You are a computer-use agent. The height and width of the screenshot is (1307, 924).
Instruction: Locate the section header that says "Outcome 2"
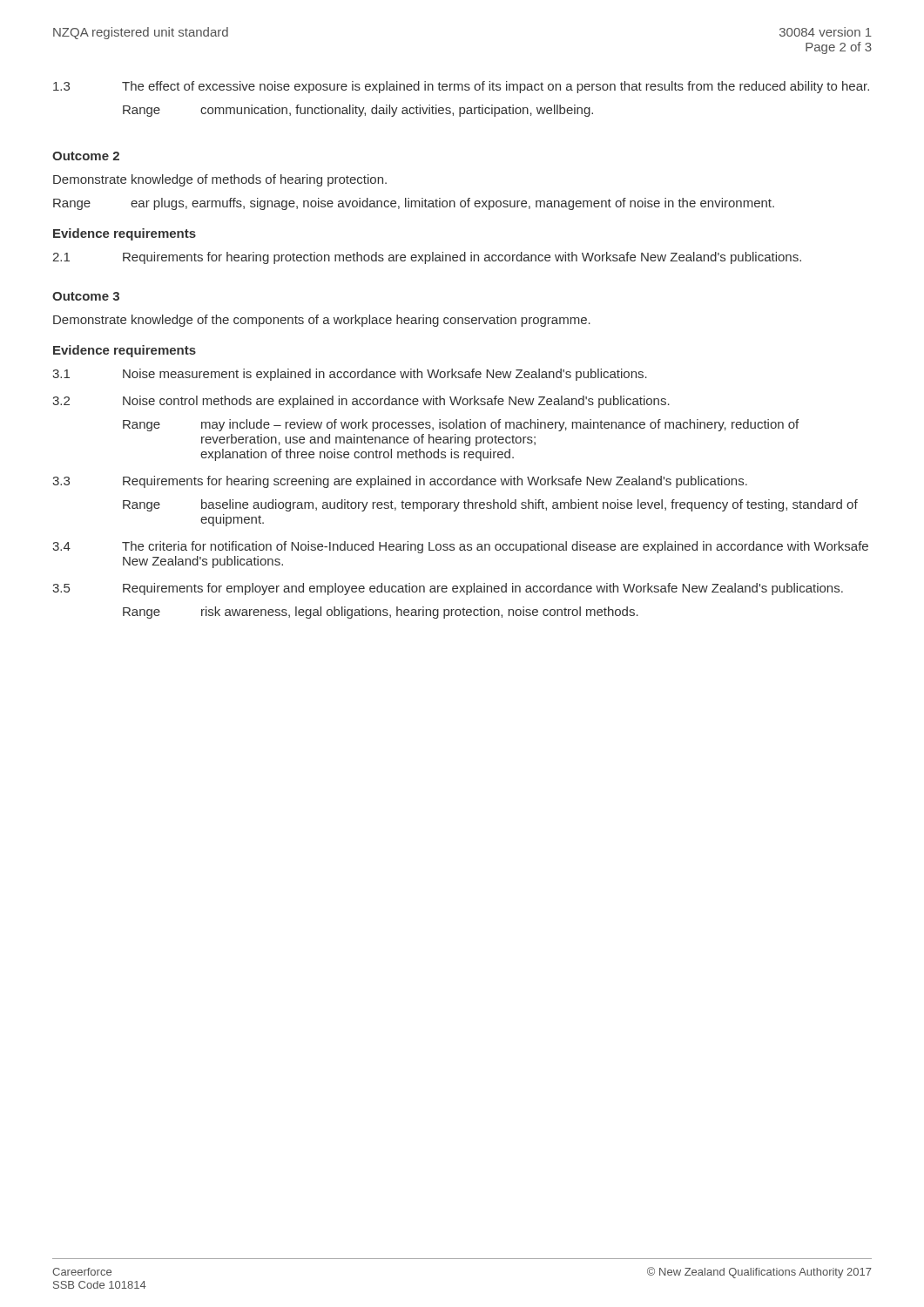pos(86,156)
